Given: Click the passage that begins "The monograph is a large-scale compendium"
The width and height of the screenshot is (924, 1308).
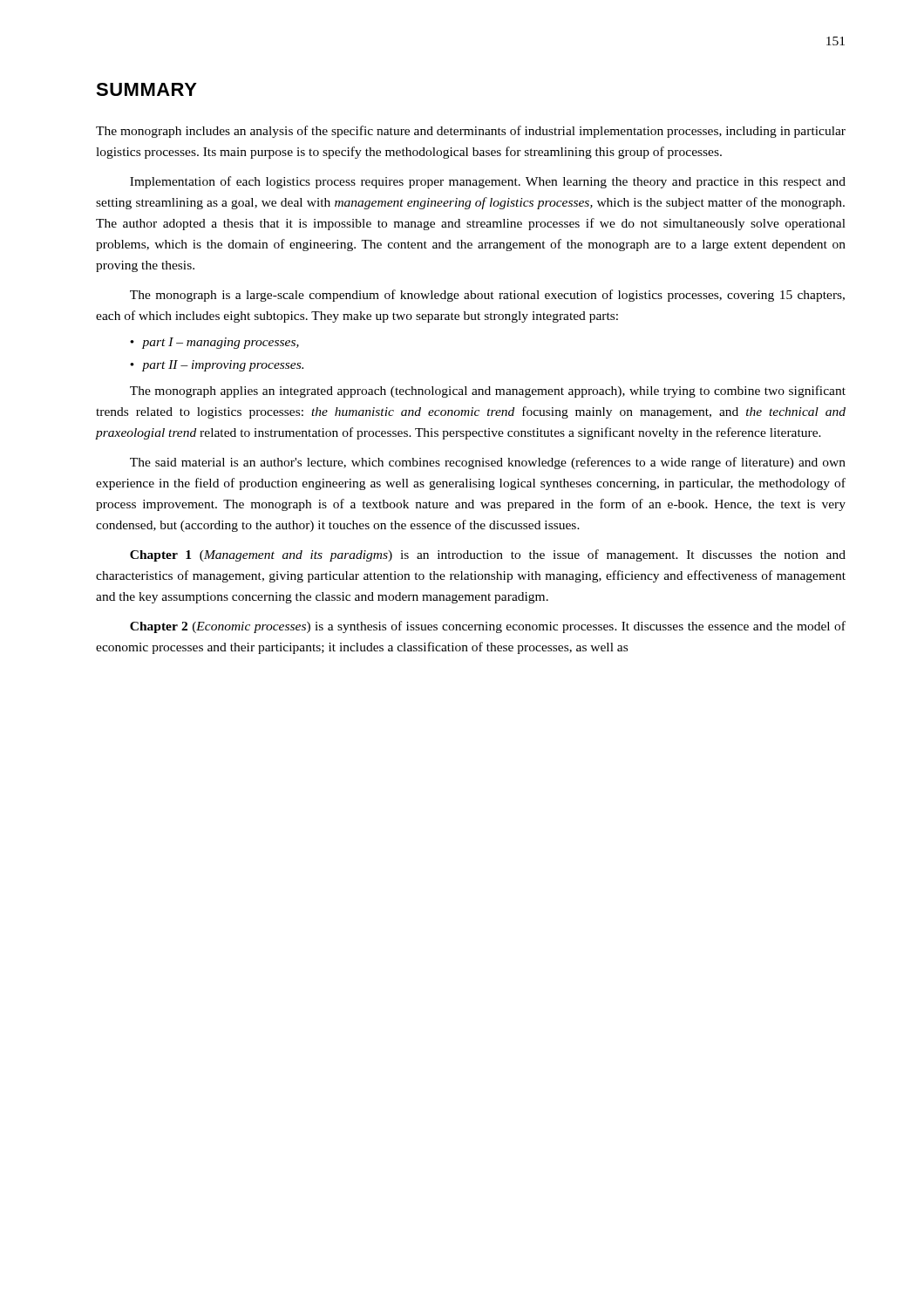Looking at the screenshot, I should tap(471, 305).
